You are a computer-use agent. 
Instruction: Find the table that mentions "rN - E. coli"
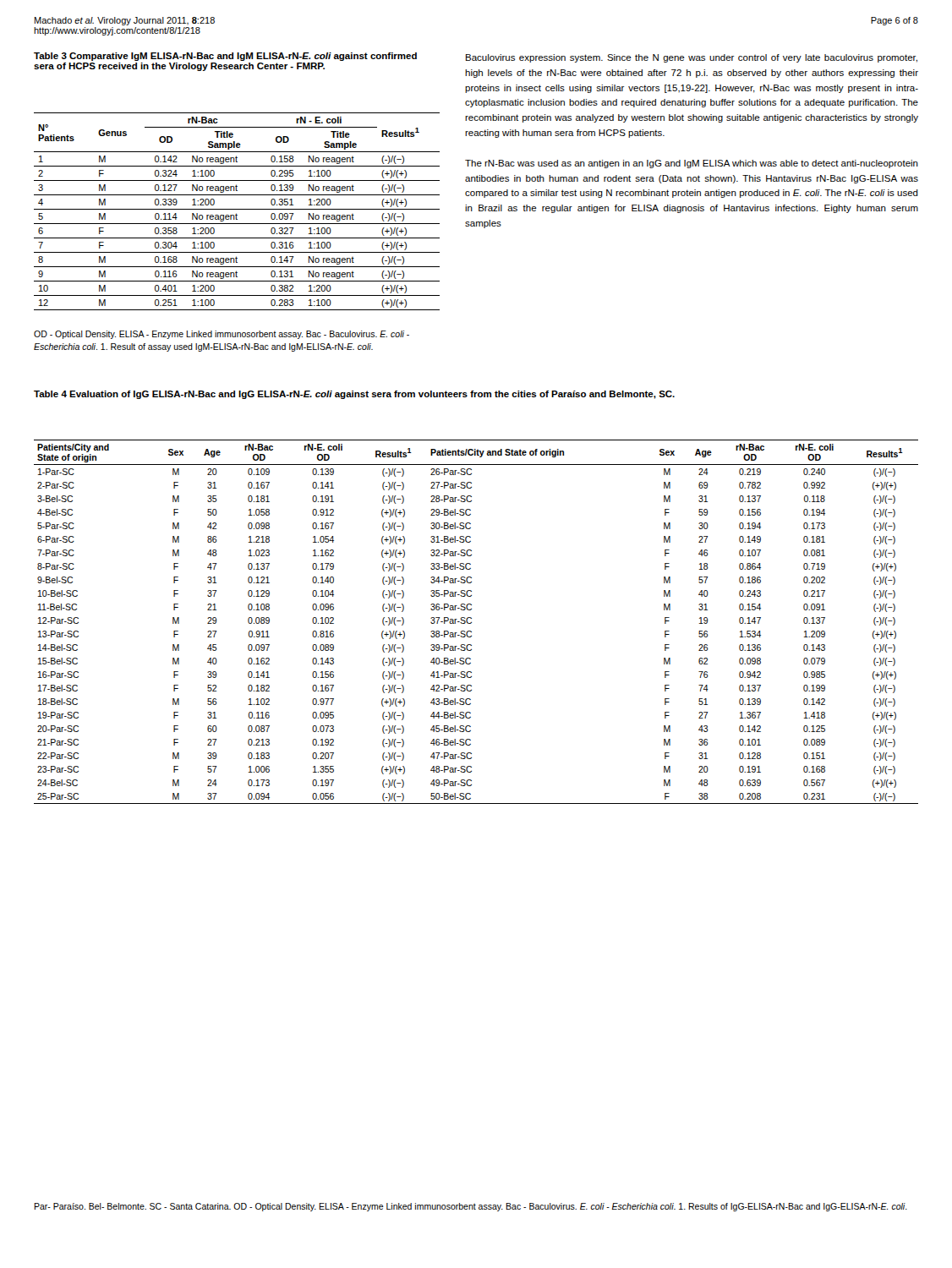tap(237, 211)
